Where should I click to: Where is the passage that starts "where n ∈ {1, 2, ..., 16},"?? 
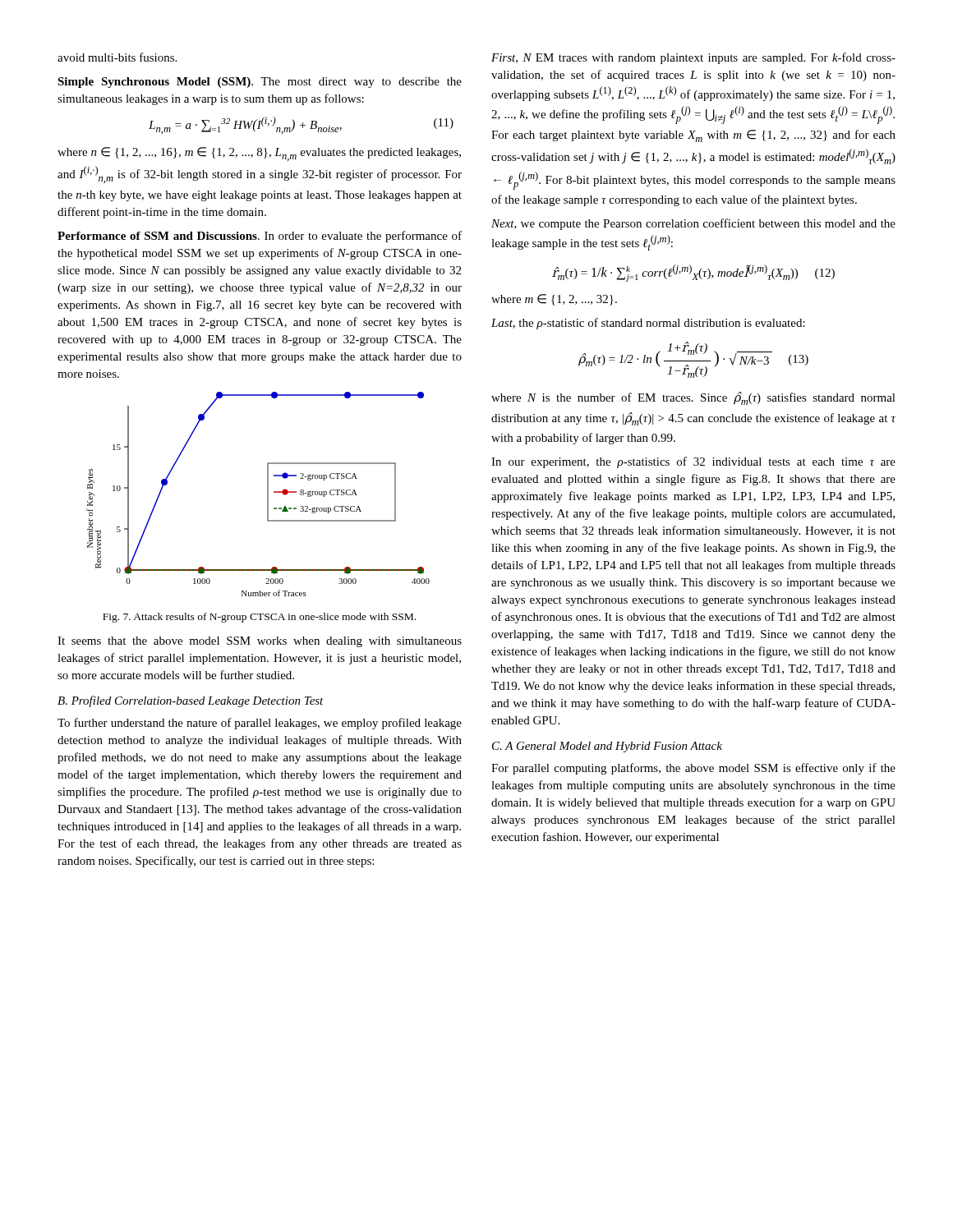(x=260, y=182)
